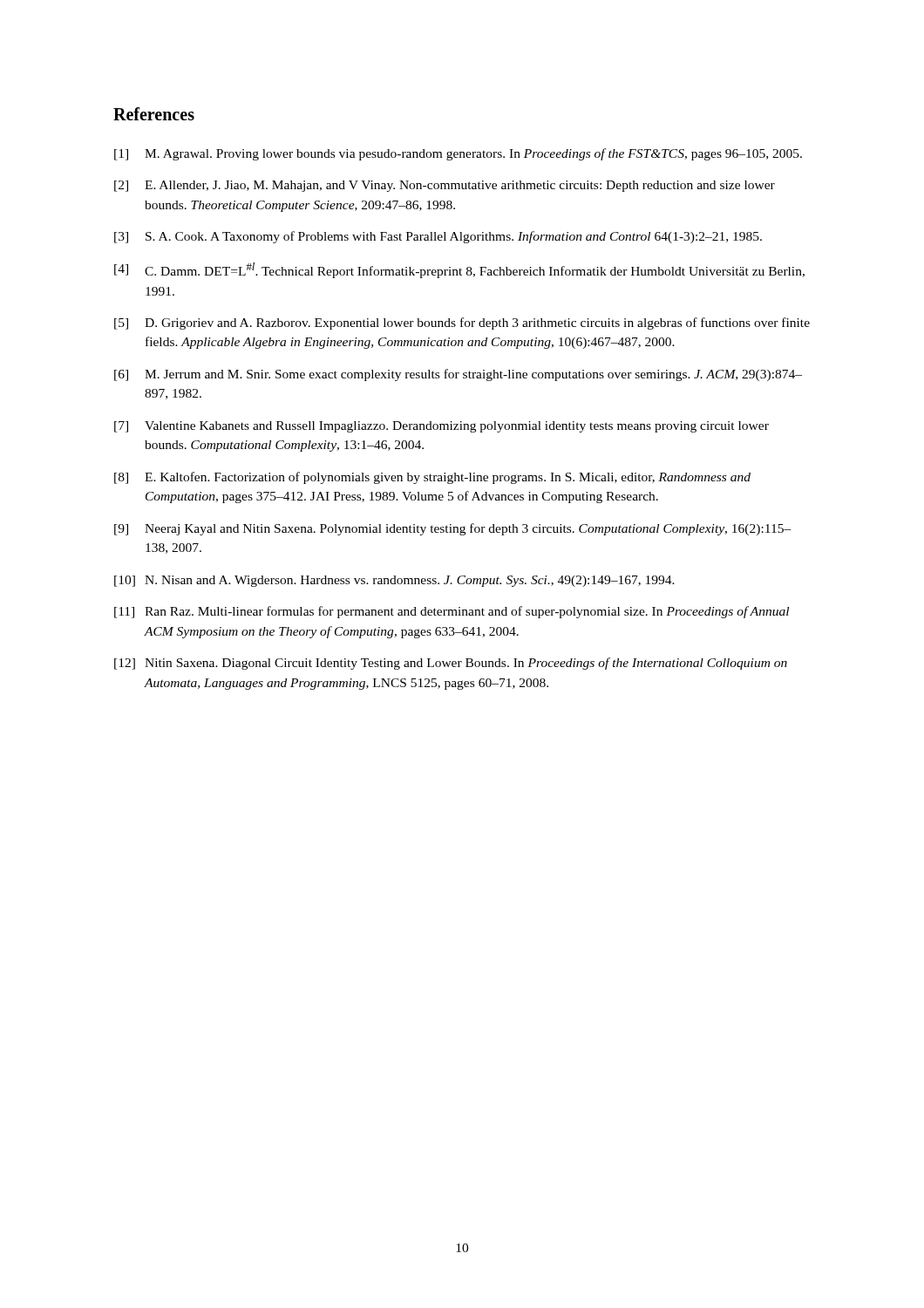Locate the block starting "[5] D. Grigoriev"
The height and width of the screenshot is (1308, 924).
[x=462, y=333]
